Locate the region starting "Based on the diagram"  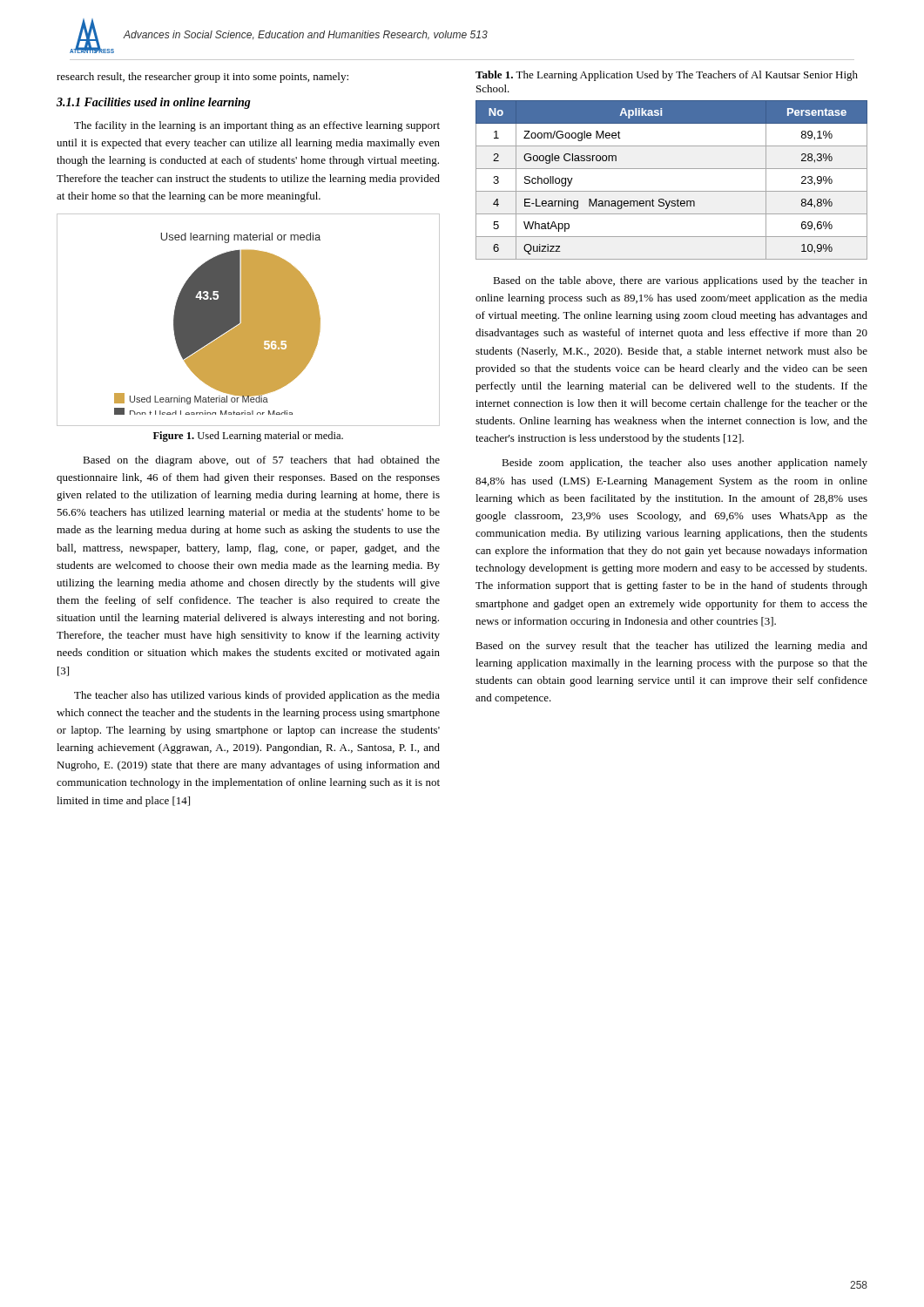click(248, 565)
